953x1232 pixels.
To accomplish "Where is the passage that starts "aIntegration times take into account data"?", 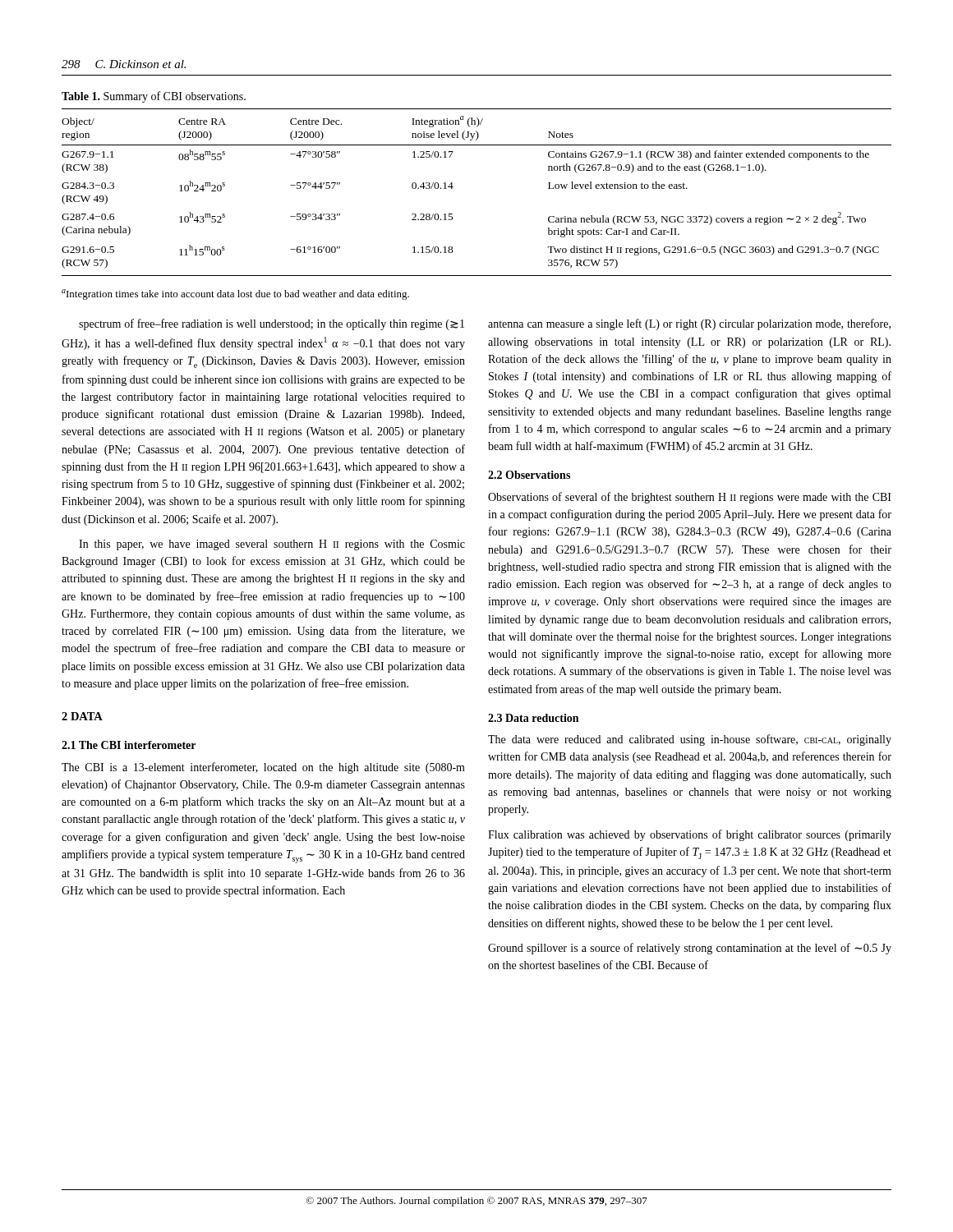I will [x=236, y=293].
